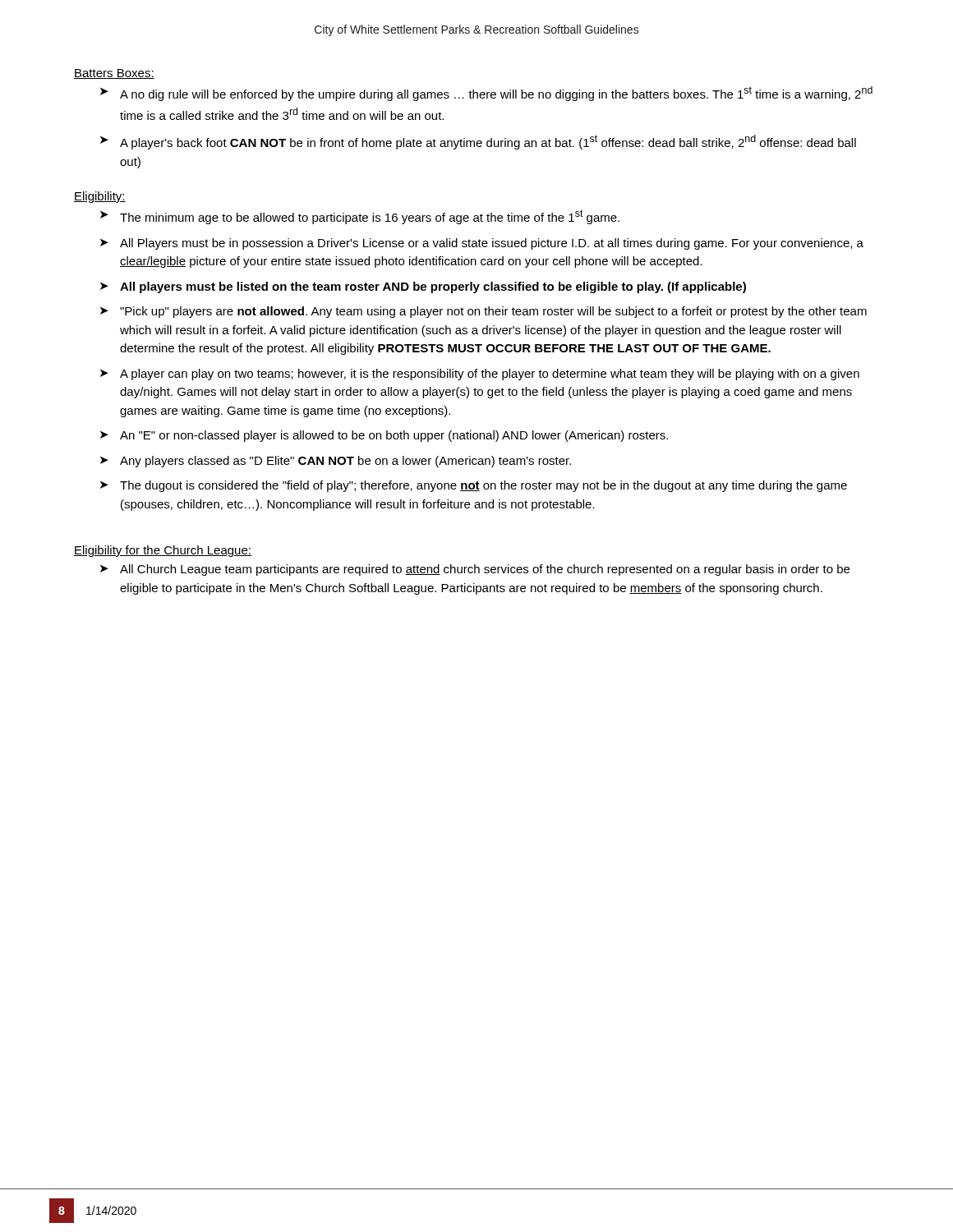The height and width of the screenshot is (1232, 953).
Task: Locate the block of text that opens with "➤ All Church League team participants are"
Action: click(x=489, y=579)
